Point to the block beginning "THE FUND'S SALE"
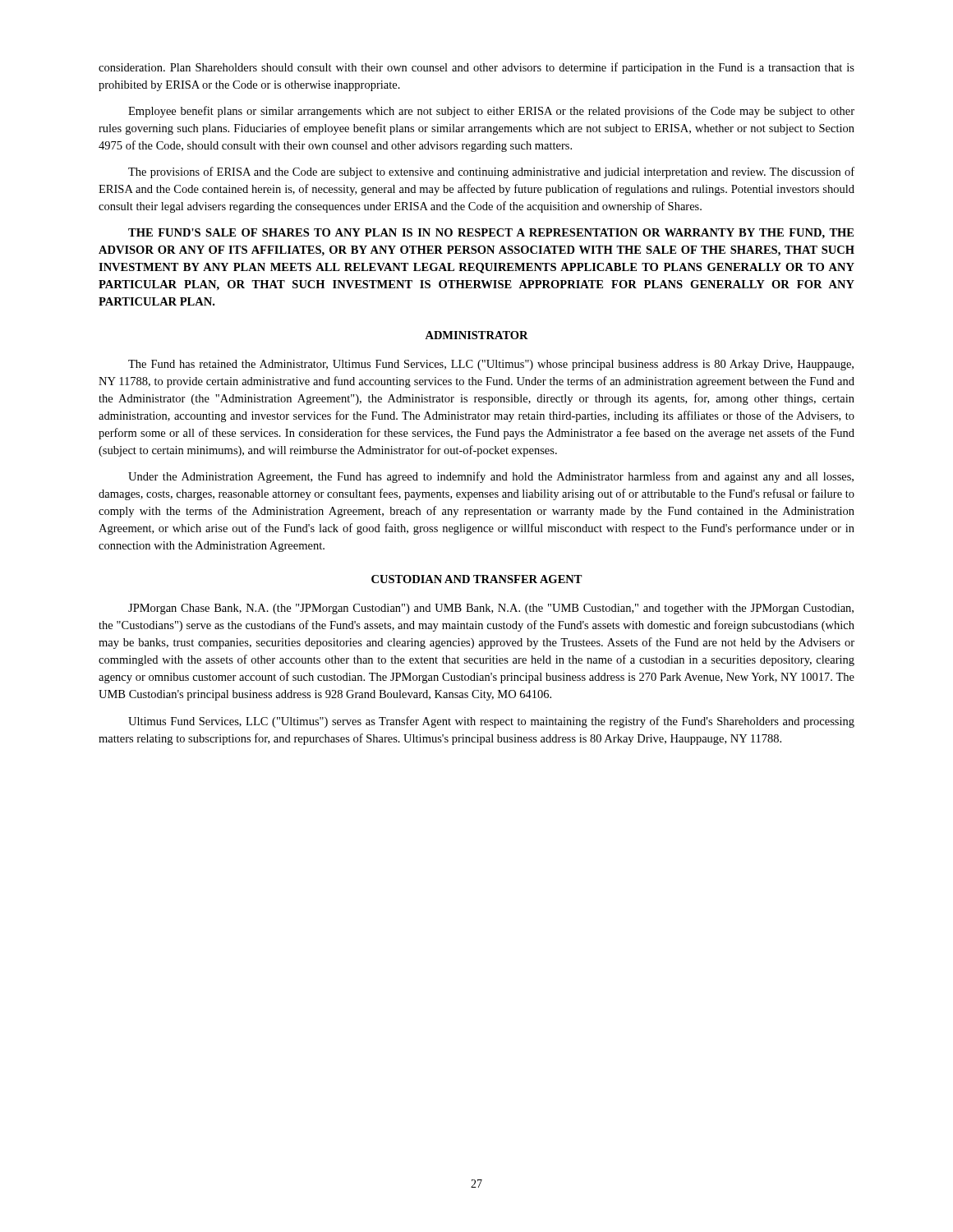This screenshot has height=1232, width=953. pos(476,267)
